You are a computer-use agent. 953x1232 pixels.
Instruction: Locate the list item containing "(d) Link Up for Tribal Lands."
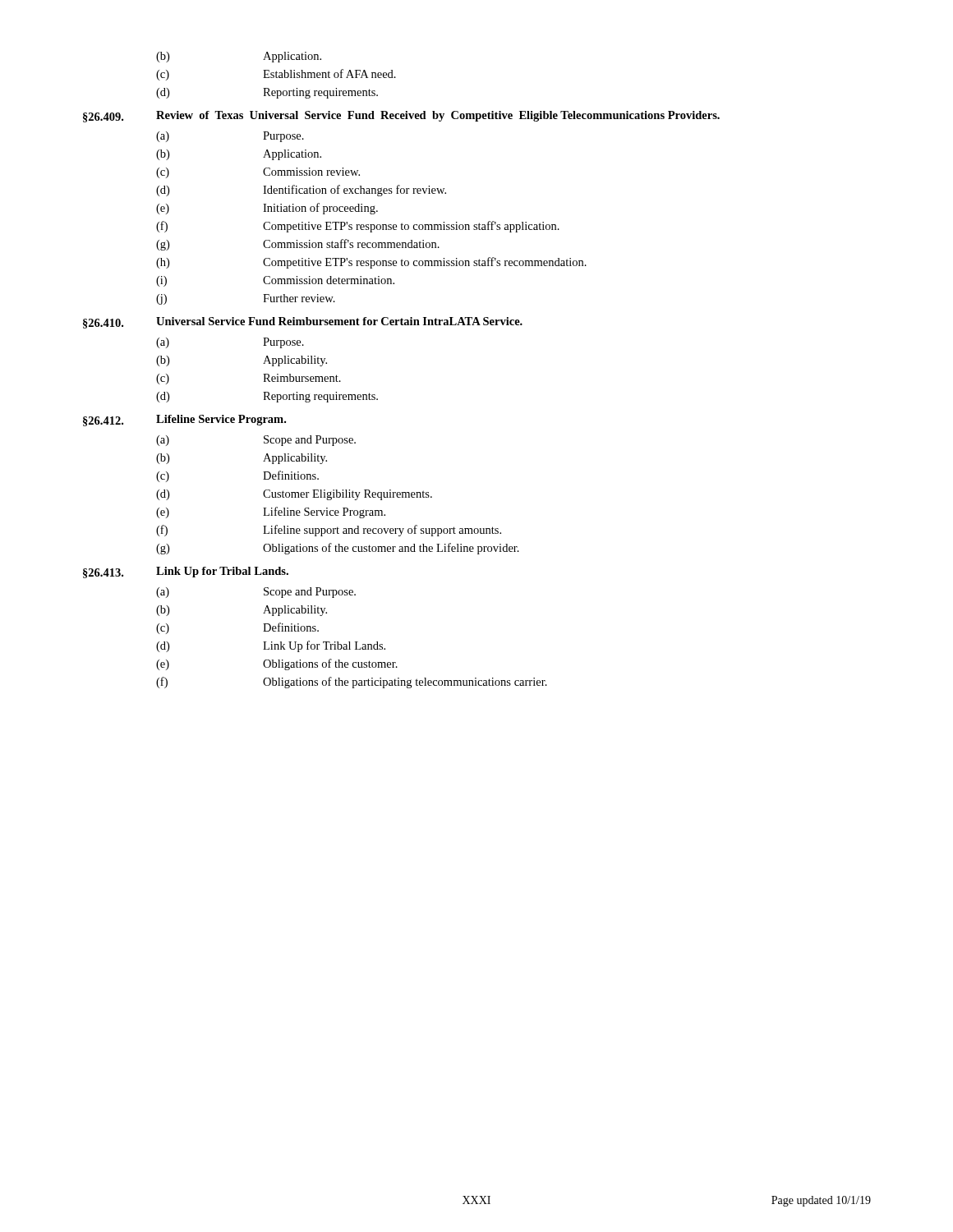coord(271,646)
